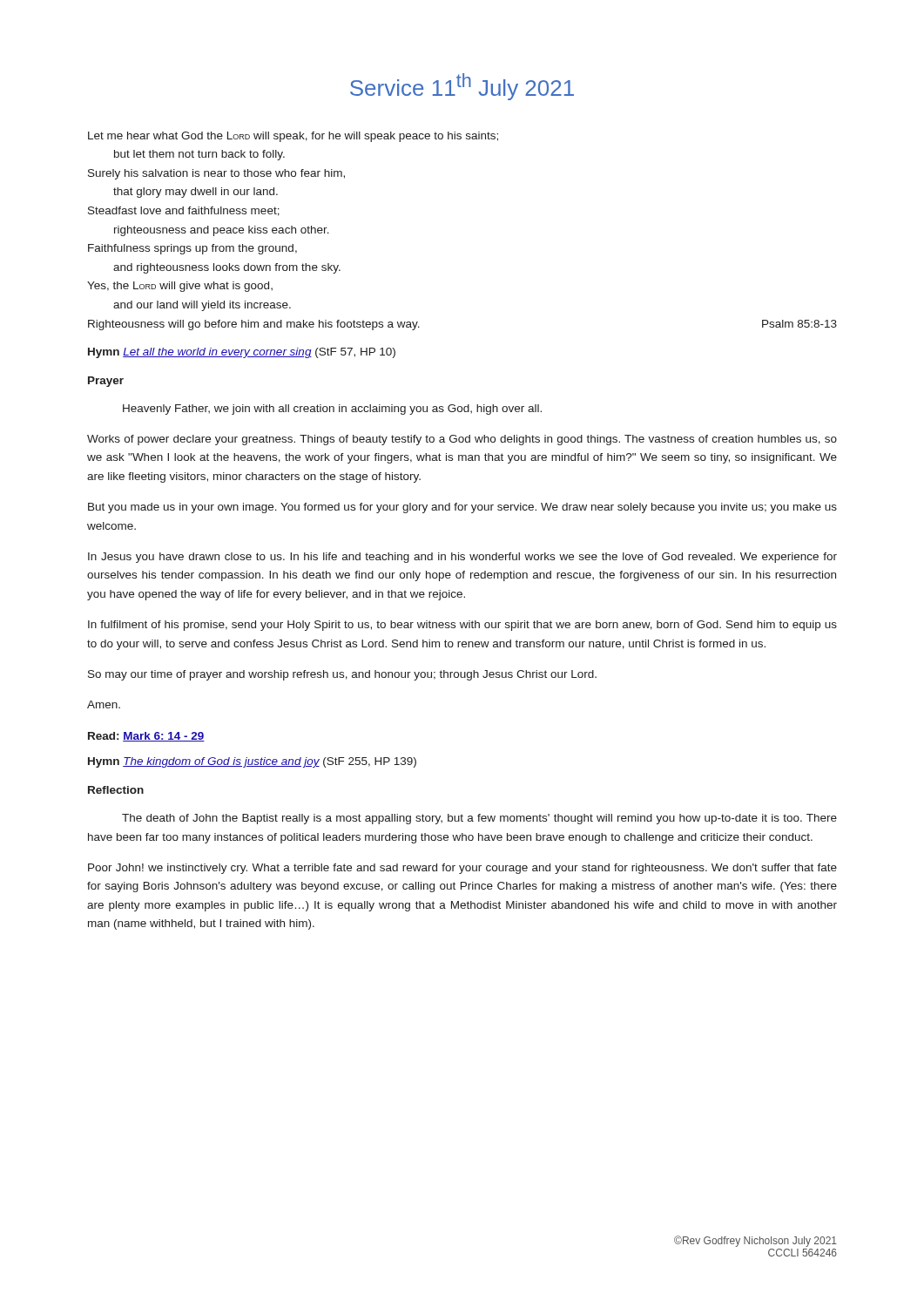Viewport: 924px width, 1307px height.
Task: Locate the element starting "Service 11th July 2021"
Action: point(462,85)
